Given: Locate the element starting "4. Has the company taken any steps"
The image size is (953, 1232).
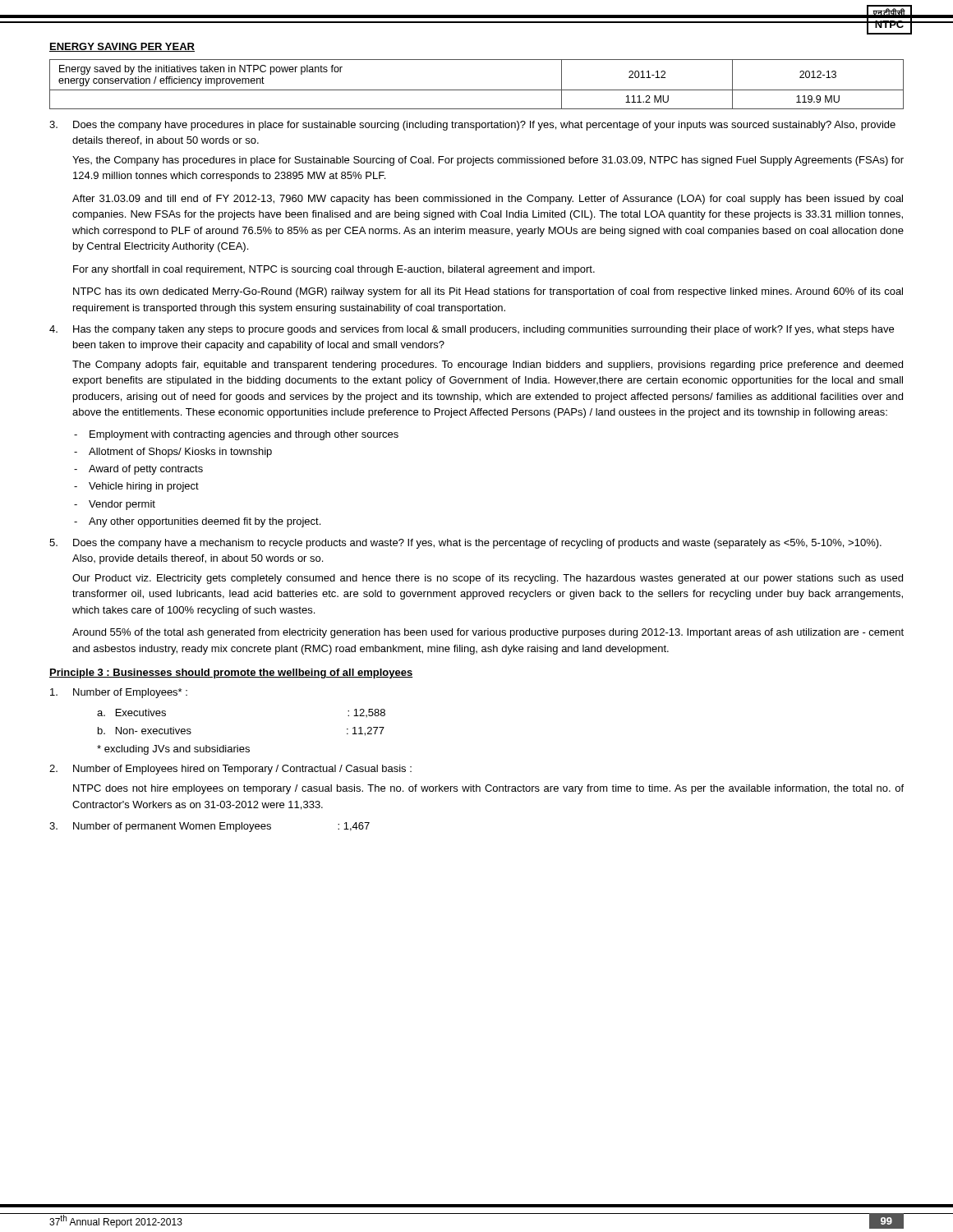Looking at the screenshot, I should (476, 338).
